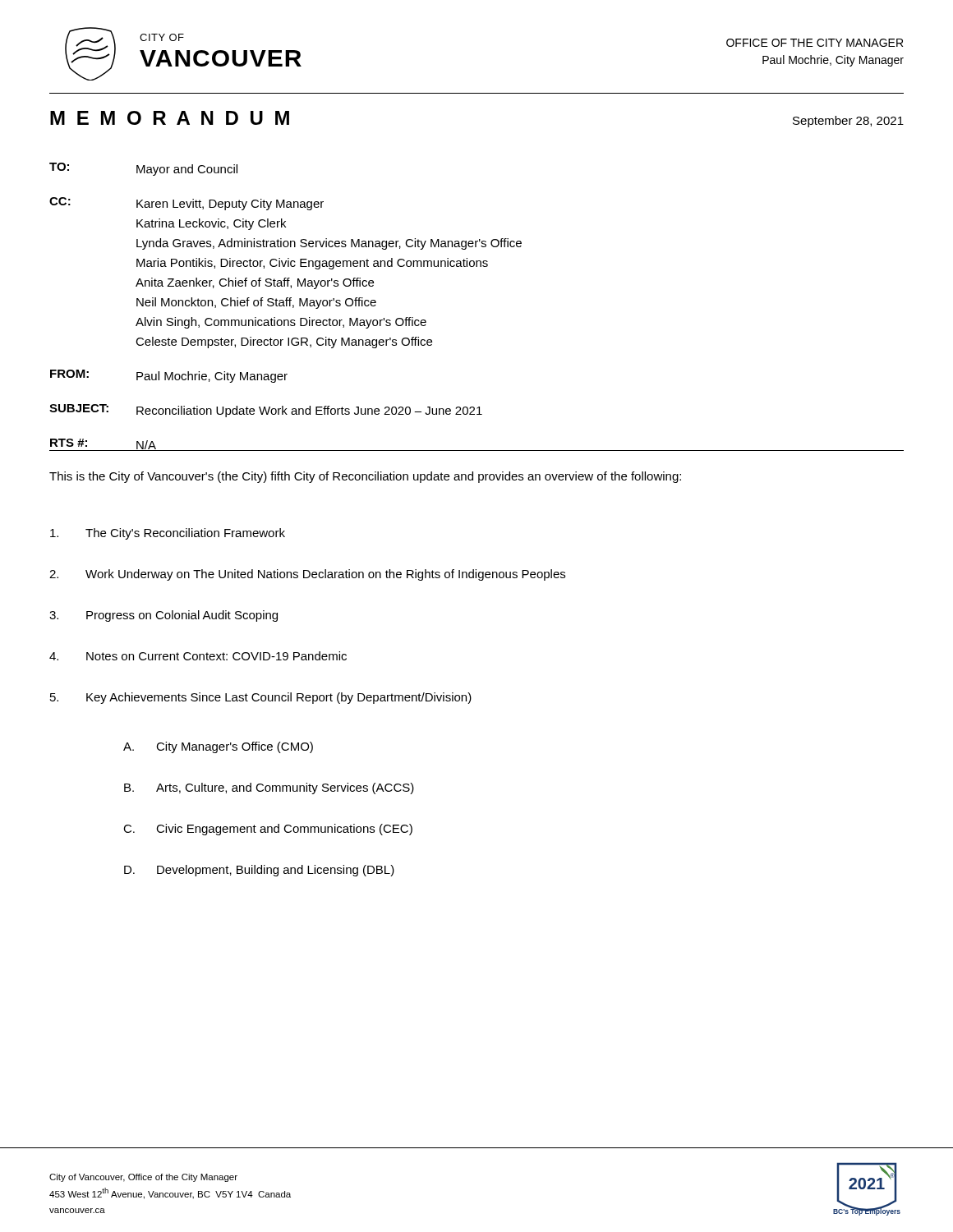Viewport: 953px width, 1232px height.
Task: Point to "FROM: Paul Mochrie, City Manager"
Action: pos(169,376)
